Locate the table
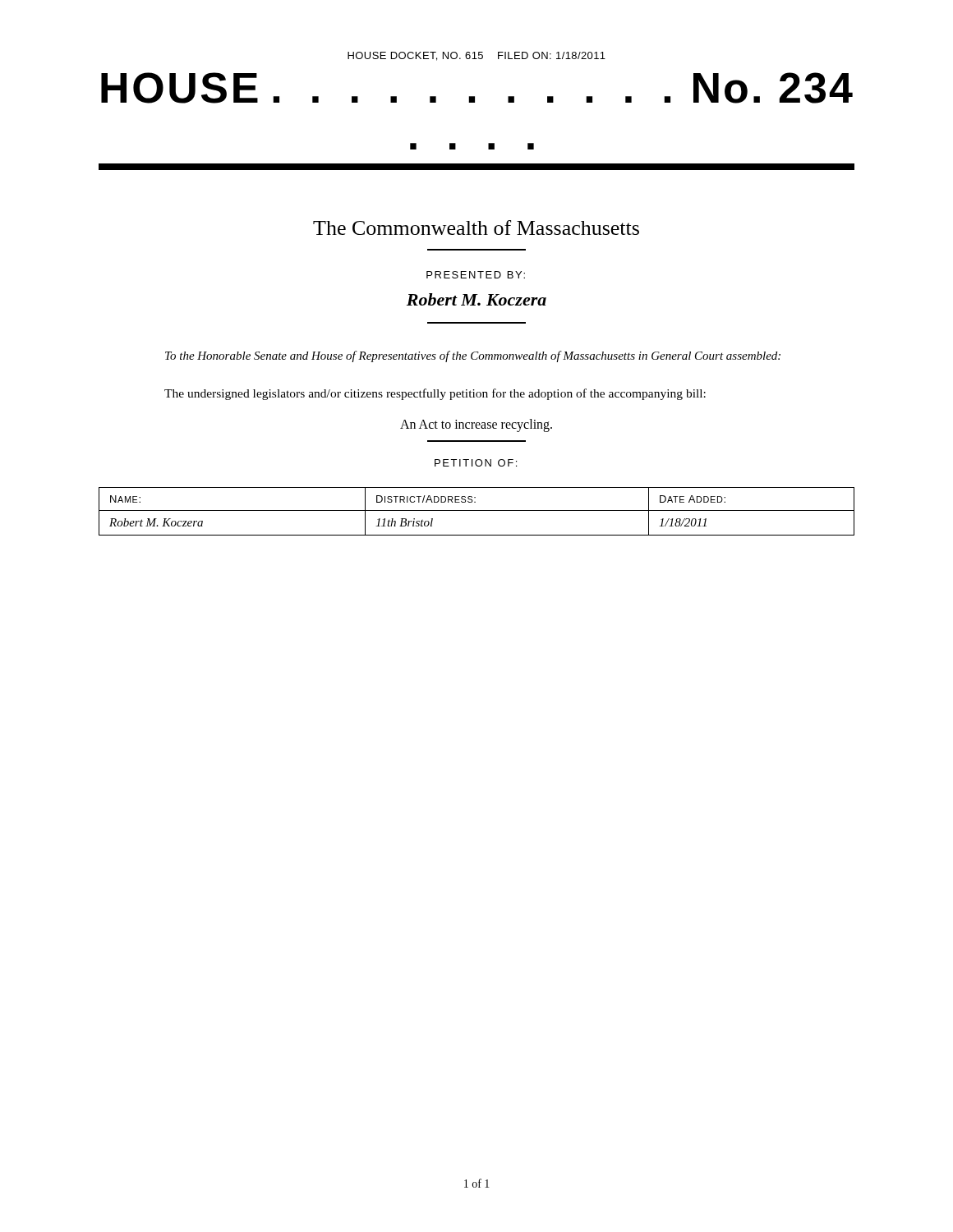 [x=476, y=511]
